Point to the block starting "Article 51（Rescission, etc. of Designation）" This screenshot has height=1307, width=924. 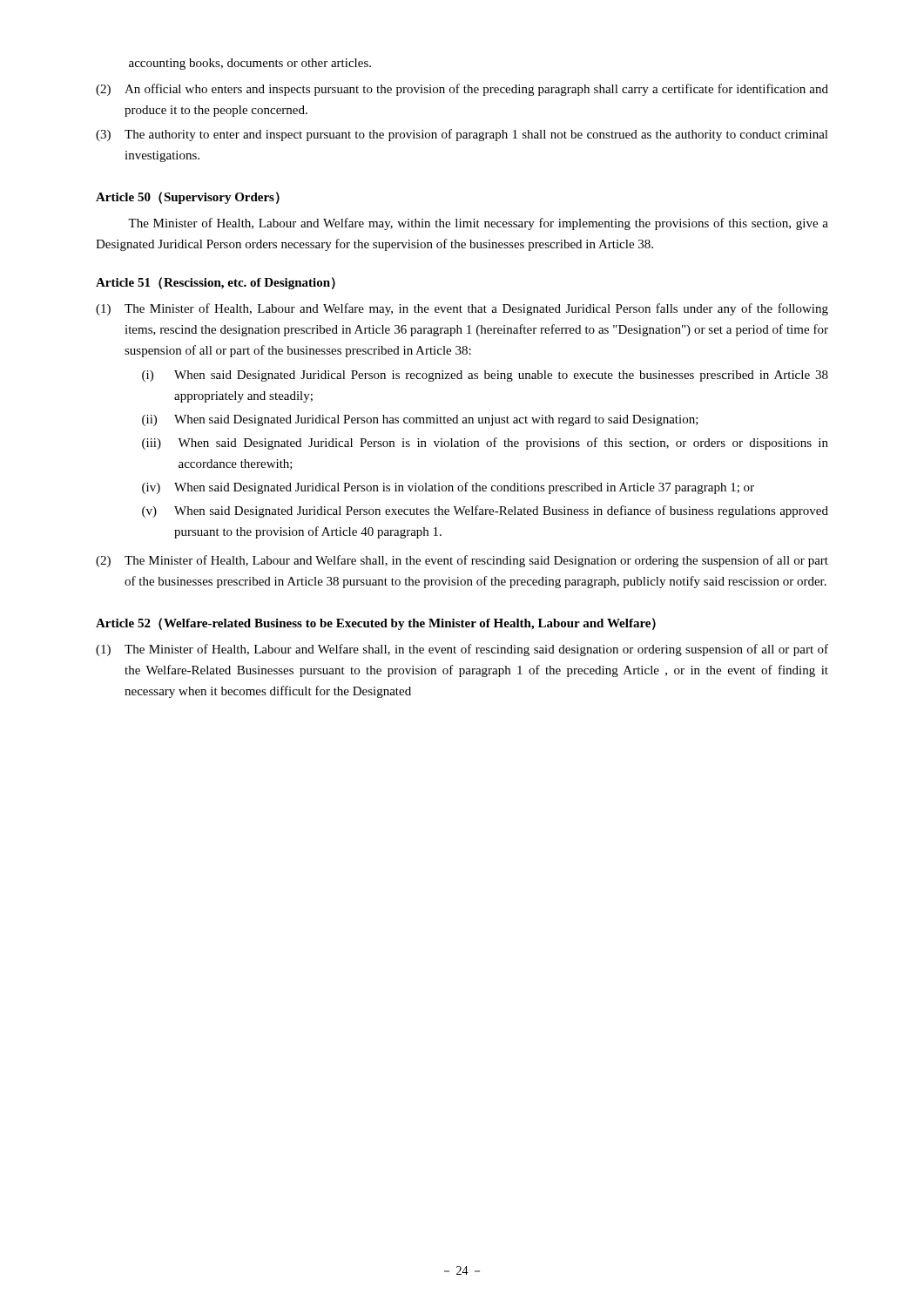[220, 282]
